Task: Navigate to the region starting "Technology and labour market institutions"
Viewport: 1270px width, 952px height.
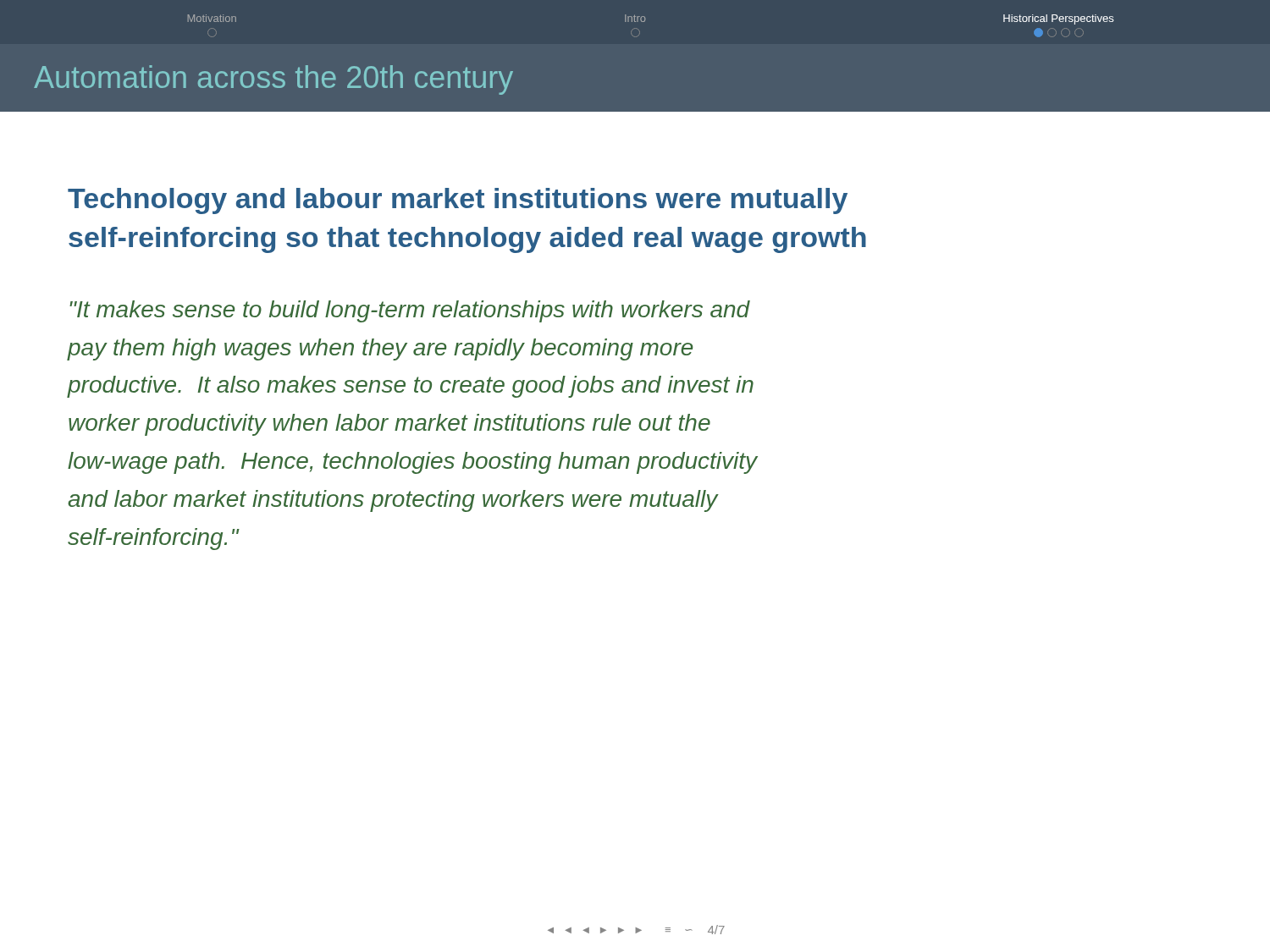Action: (468, 217)
